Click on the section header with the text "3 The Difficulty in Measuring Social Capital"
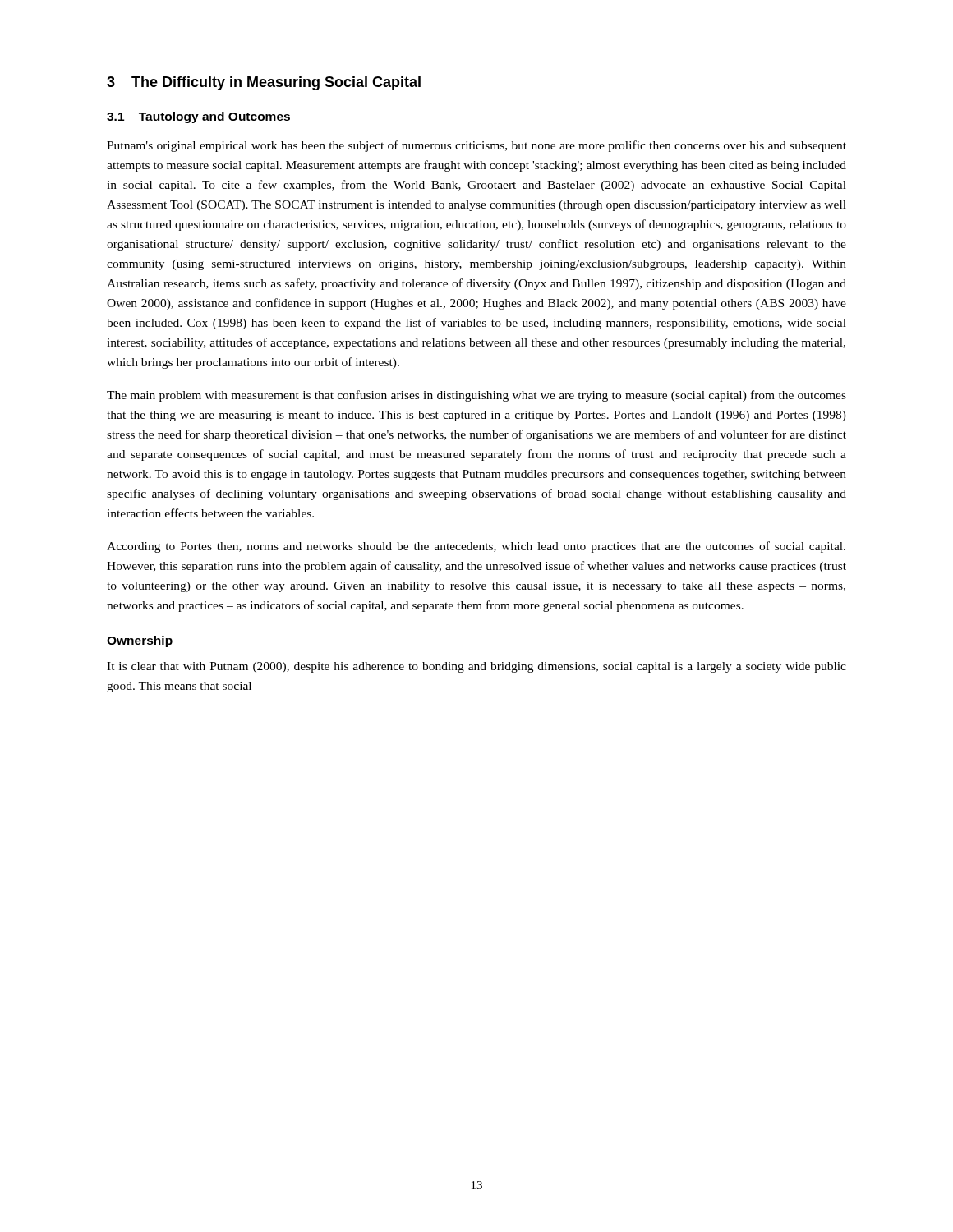 tap(264, 83)
